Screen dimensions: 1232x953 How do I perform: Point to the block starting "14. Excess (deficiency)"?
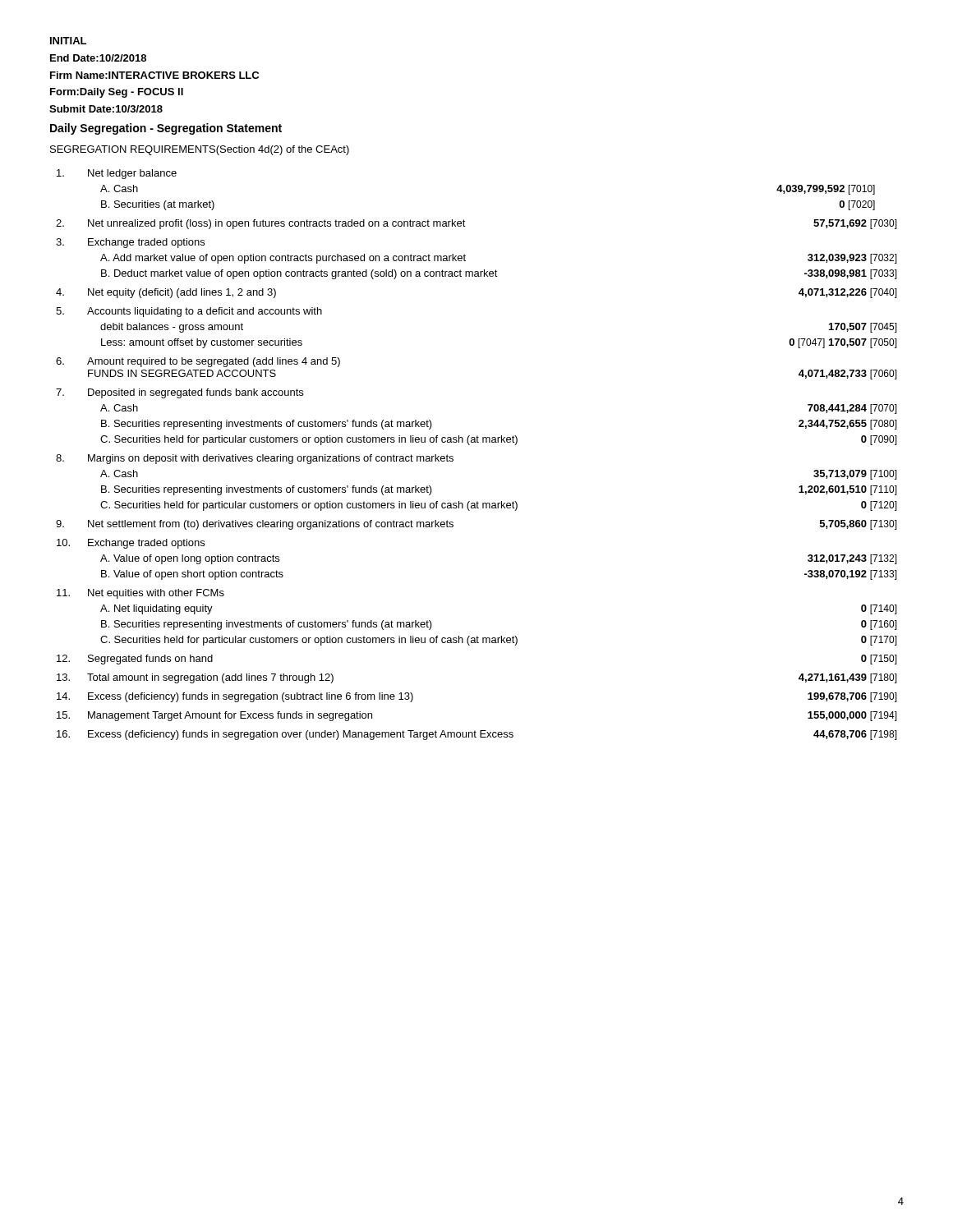coord(253,697)
